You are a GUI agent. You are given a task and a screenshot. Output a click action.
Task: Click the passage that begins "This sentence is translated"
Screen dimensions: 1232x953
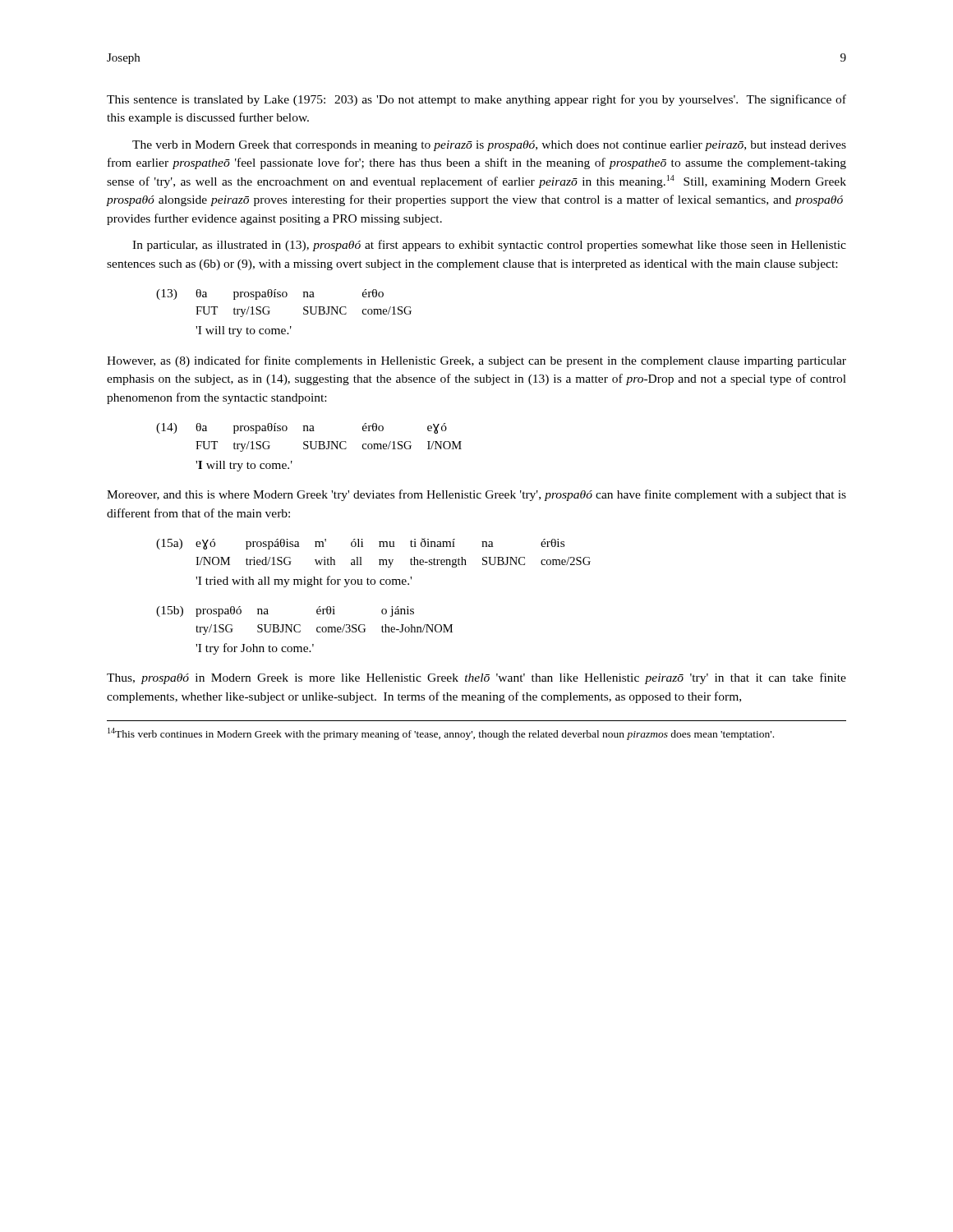click(476, 108)
